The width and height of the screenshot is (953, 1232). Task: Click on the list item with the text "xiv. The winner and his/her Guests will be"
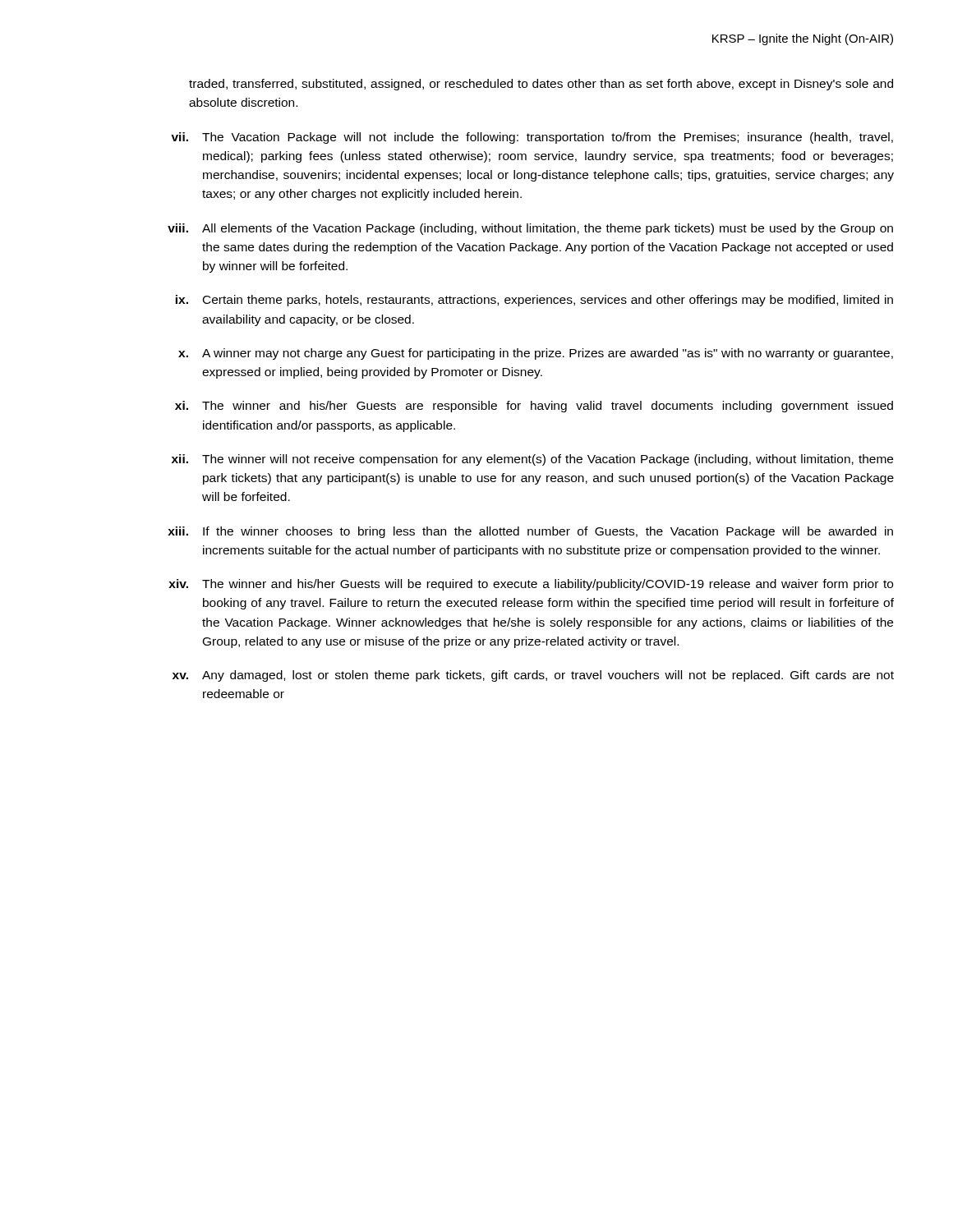(x=488, y=612)
